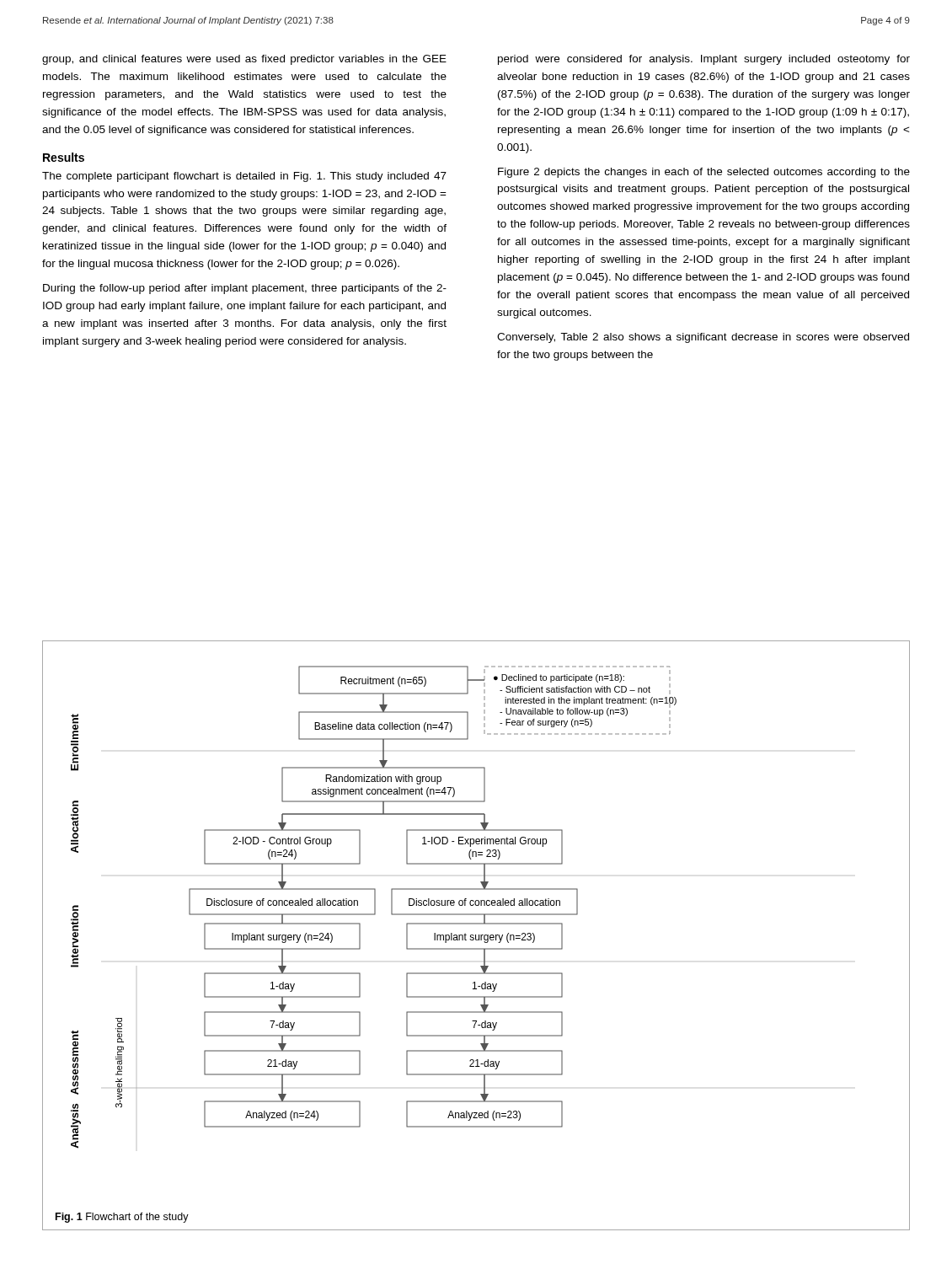Point to the block beginning "period were considered for"
Viewport: 952px width, 1264px height.
[703, 103]
